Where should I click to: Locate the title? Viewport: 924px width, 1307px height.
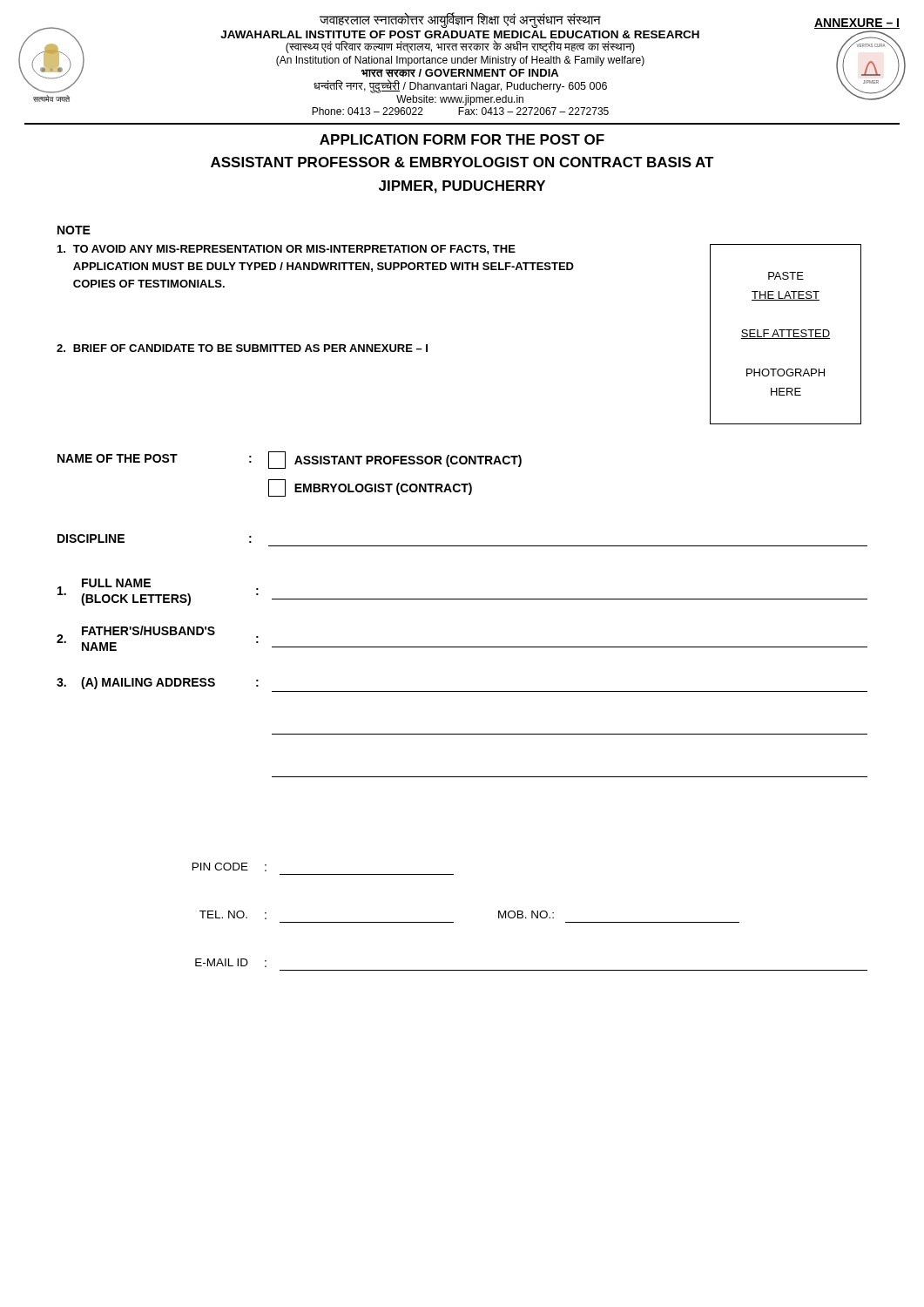click(462, 163)
